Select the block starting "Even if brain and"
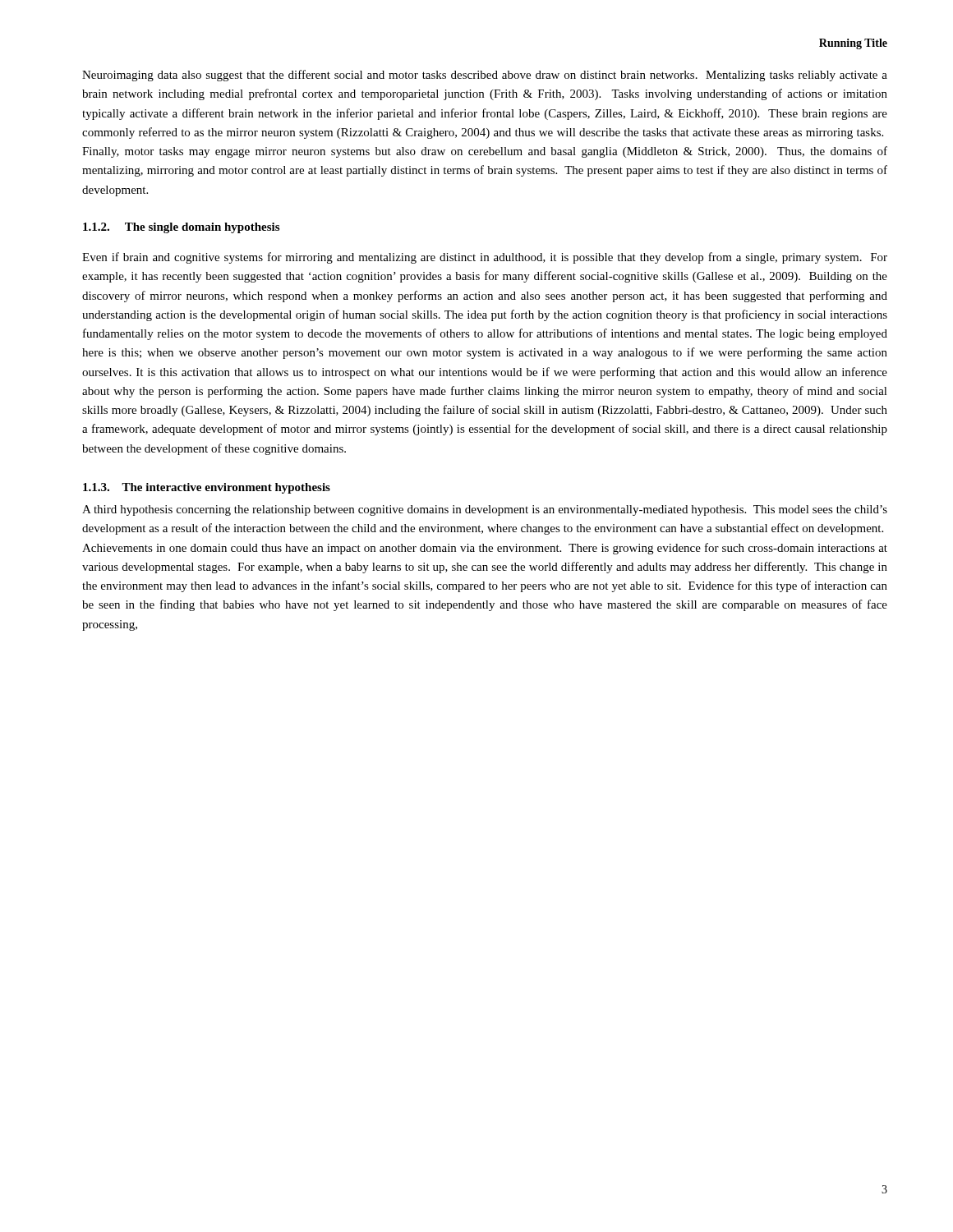Viewport: 953px width, 1232px height. [x=485, y=353]
